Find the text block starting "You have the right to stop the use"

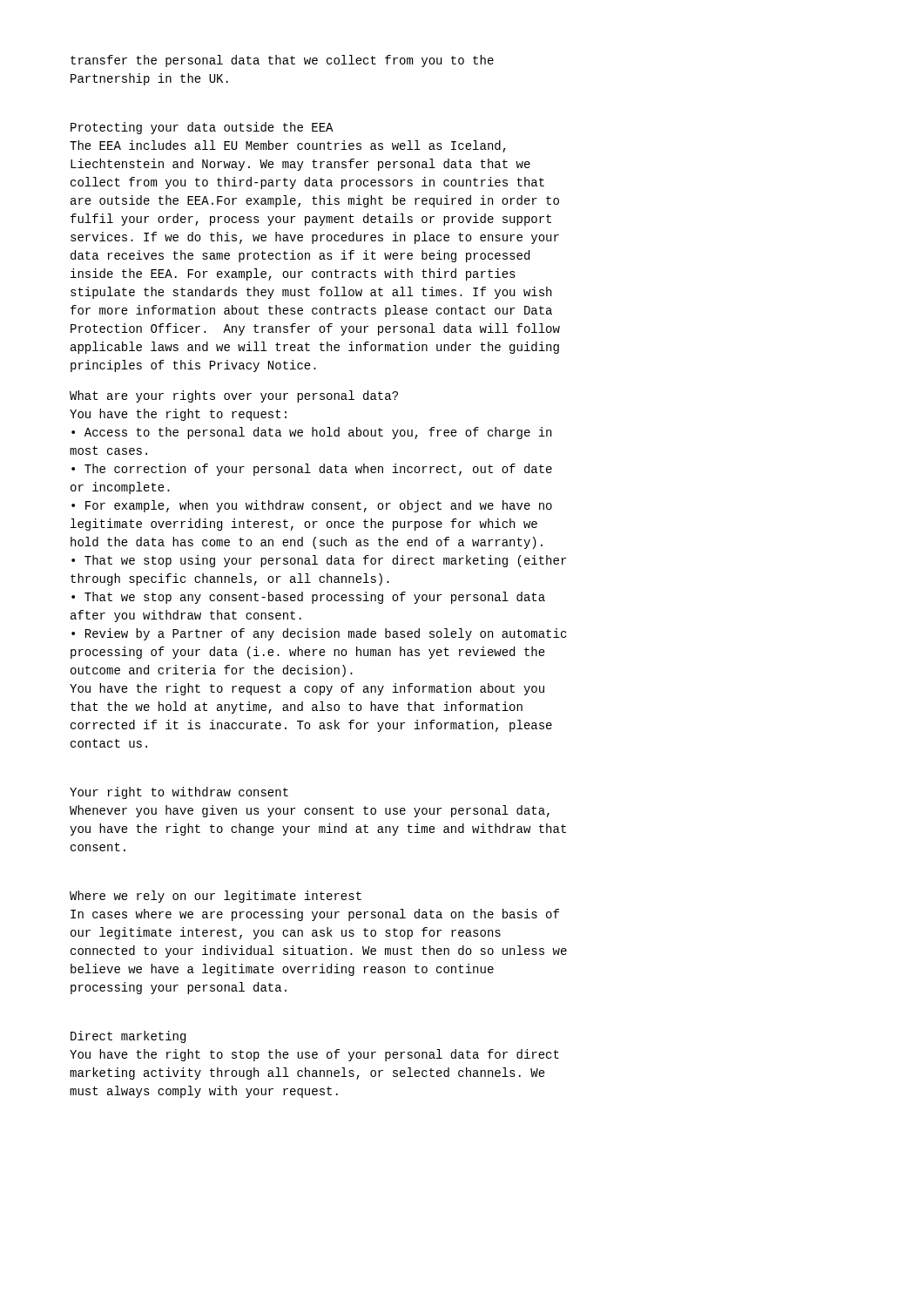[315, 1074]
